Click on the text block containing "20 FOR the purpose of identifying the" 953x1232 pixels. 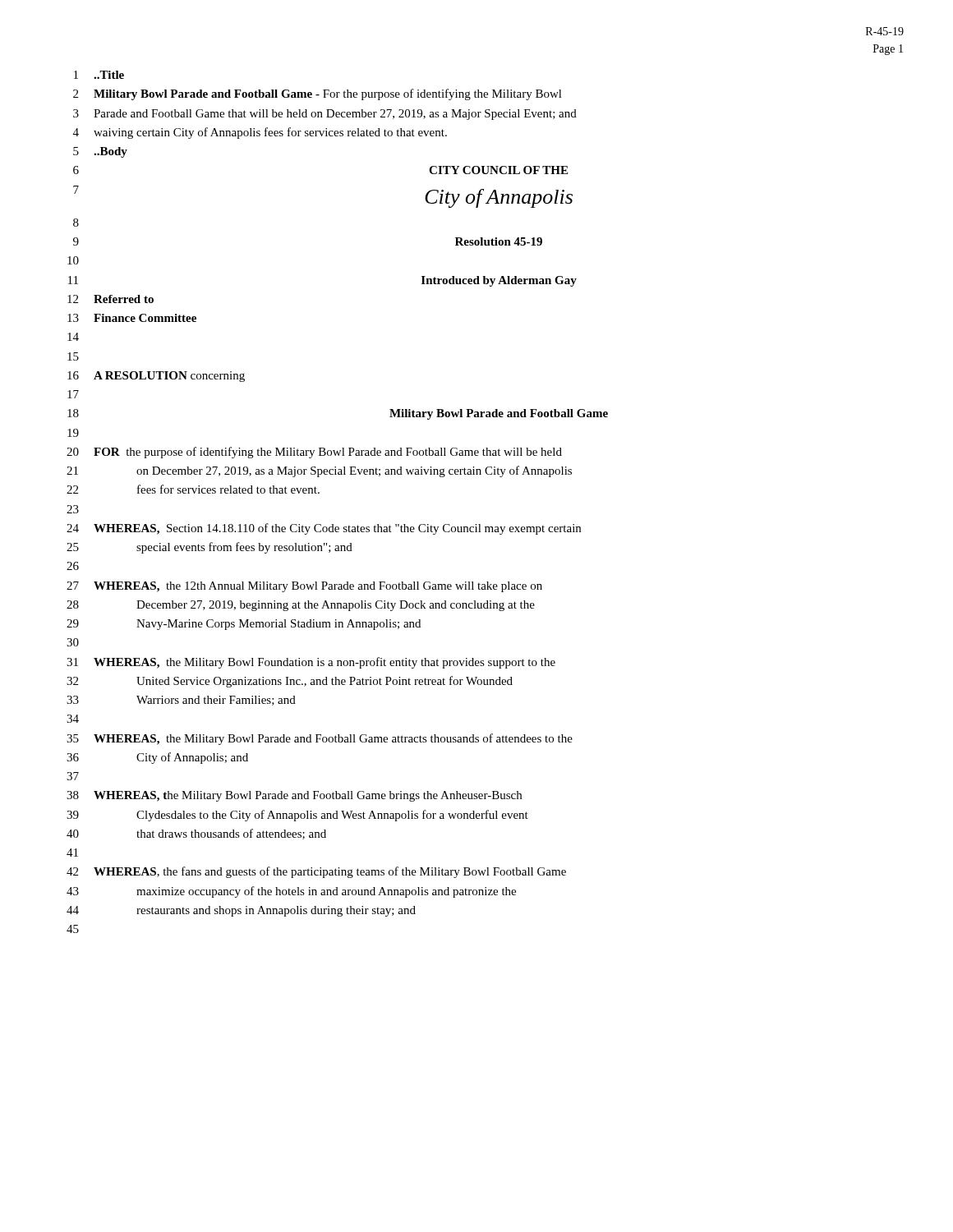coord(476,452)
